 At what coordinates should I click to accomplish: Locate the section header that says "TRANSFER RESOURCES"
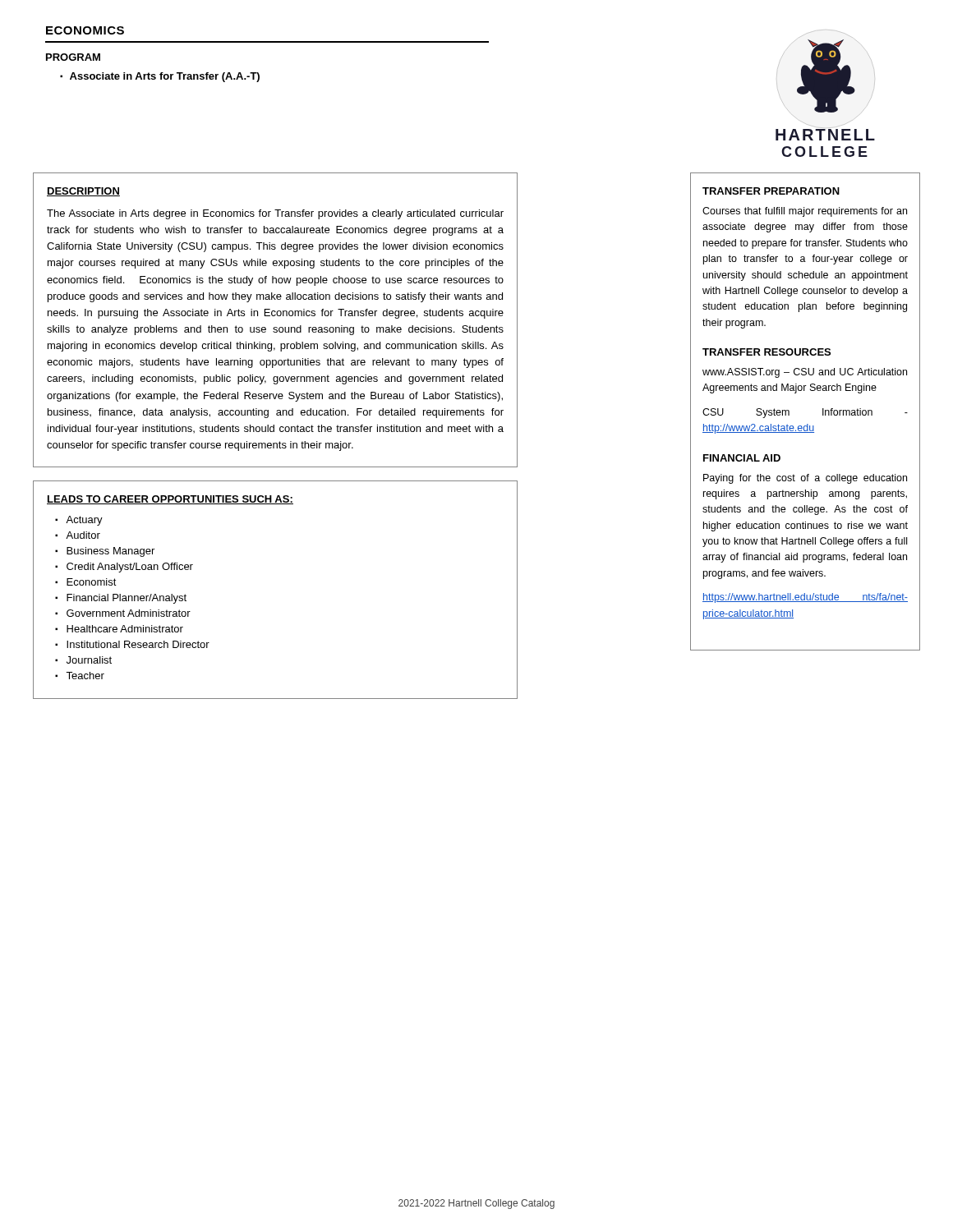(x=767, y=352)
